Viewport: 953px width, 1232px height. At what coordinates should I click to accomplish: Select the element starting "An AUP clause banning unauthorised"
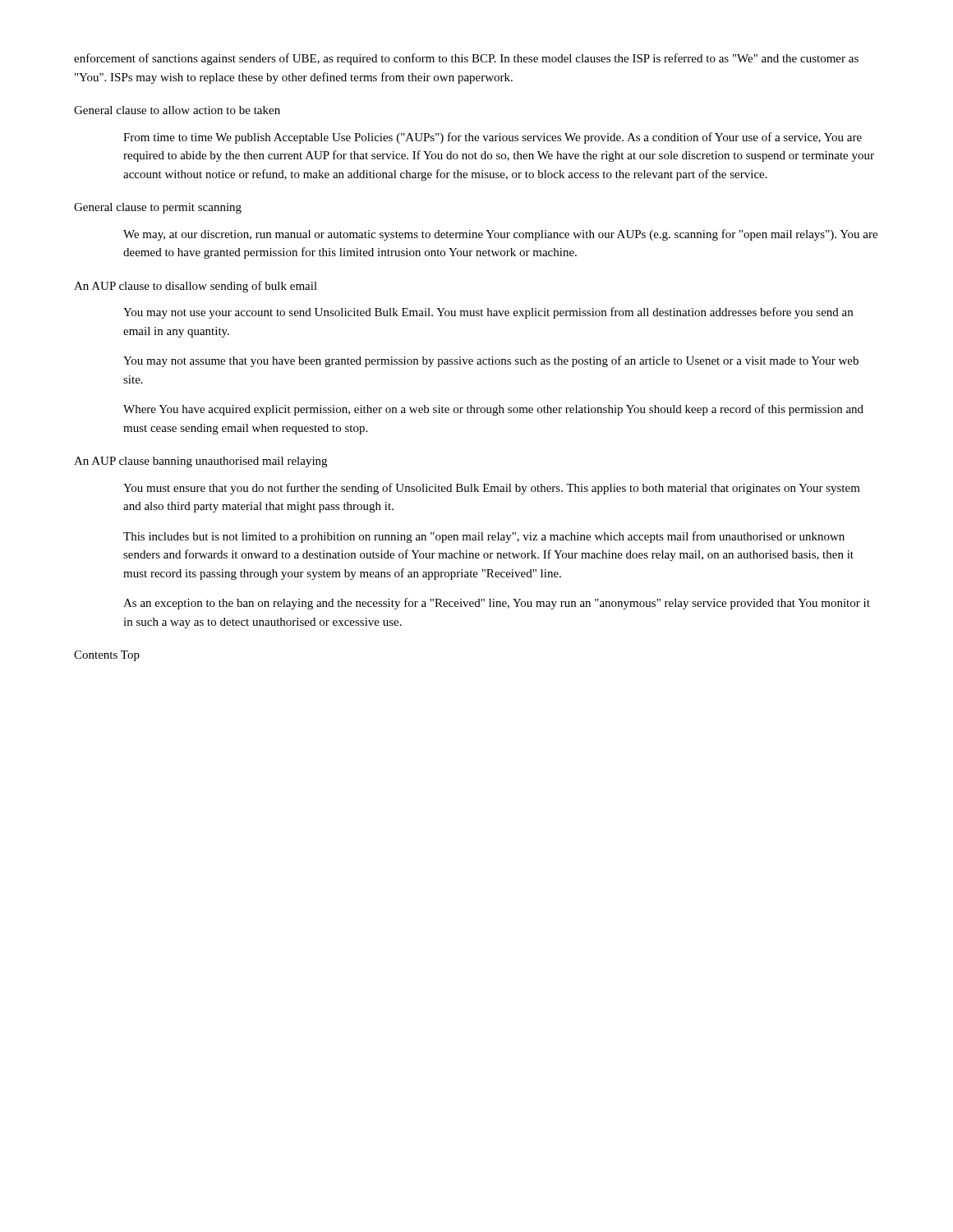[201, 461]
